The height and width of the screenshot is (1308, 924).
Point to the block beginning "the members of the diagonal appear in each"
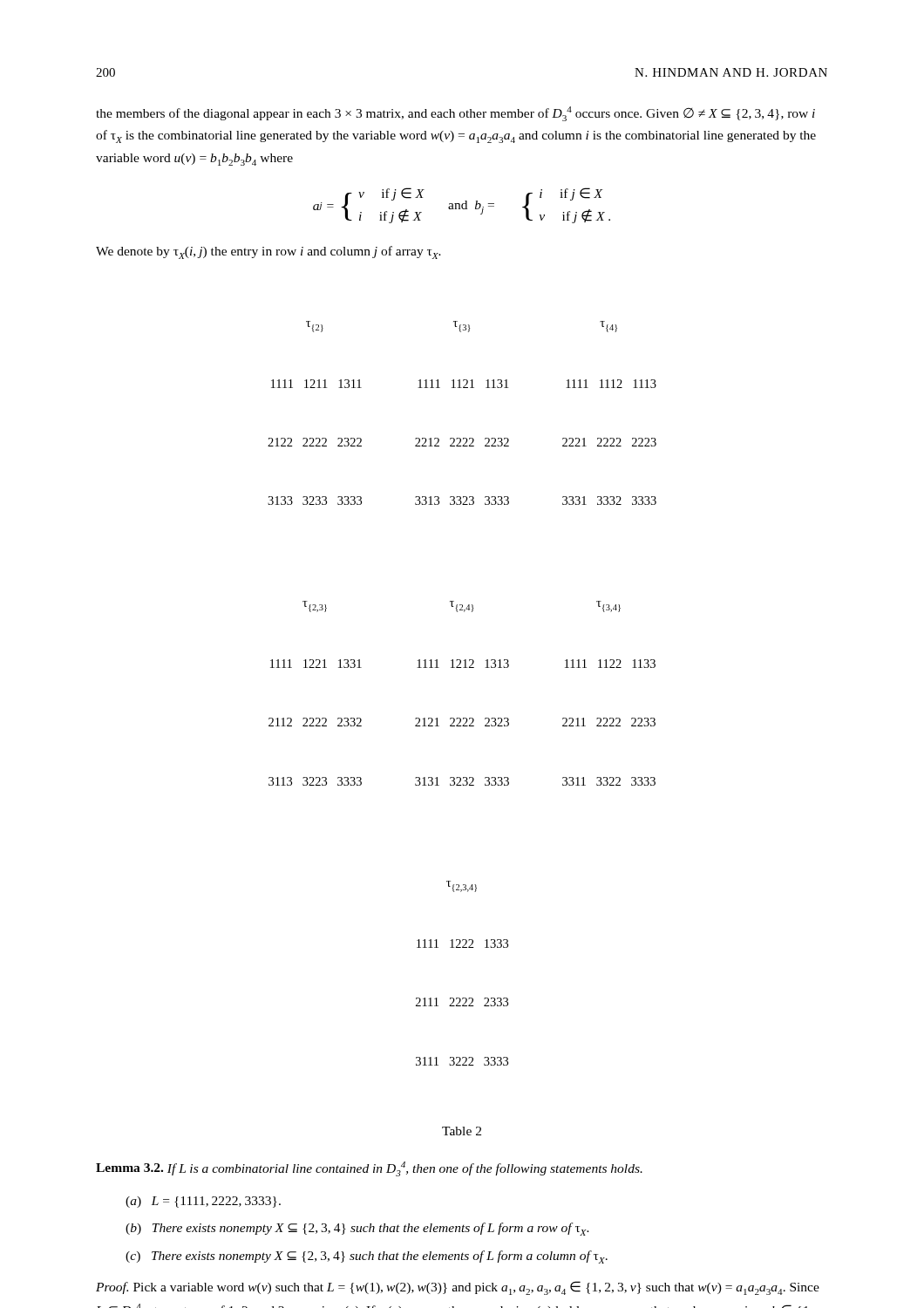click(x=462, y=136)
